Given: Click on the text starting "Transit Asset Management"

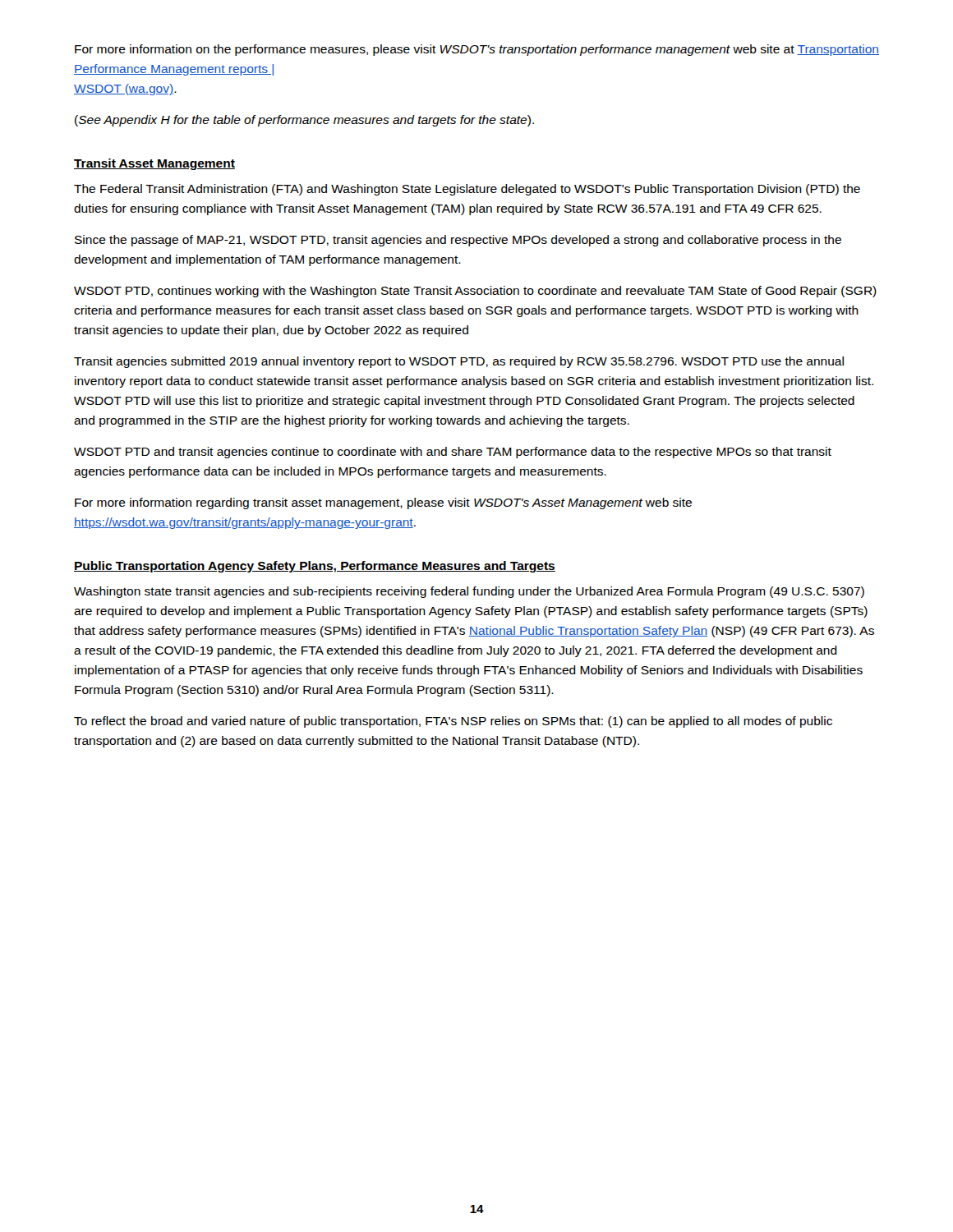Looking at the screenshot, I should point(154,163).
